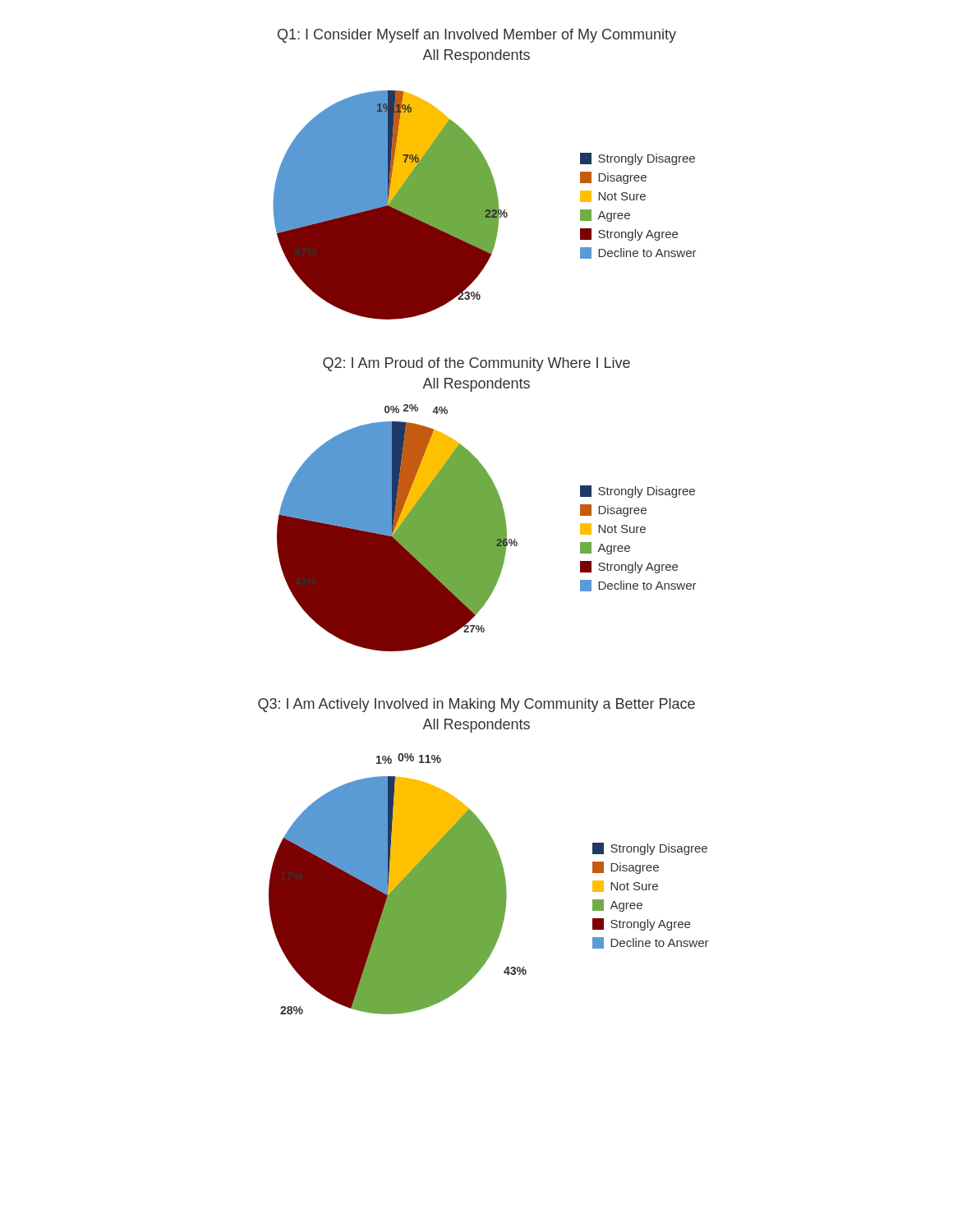This screenshot has width=953, height=1232.
Task: Where is the section header that starts "Q3: I Am"?
Action: (x=476, y=714)
